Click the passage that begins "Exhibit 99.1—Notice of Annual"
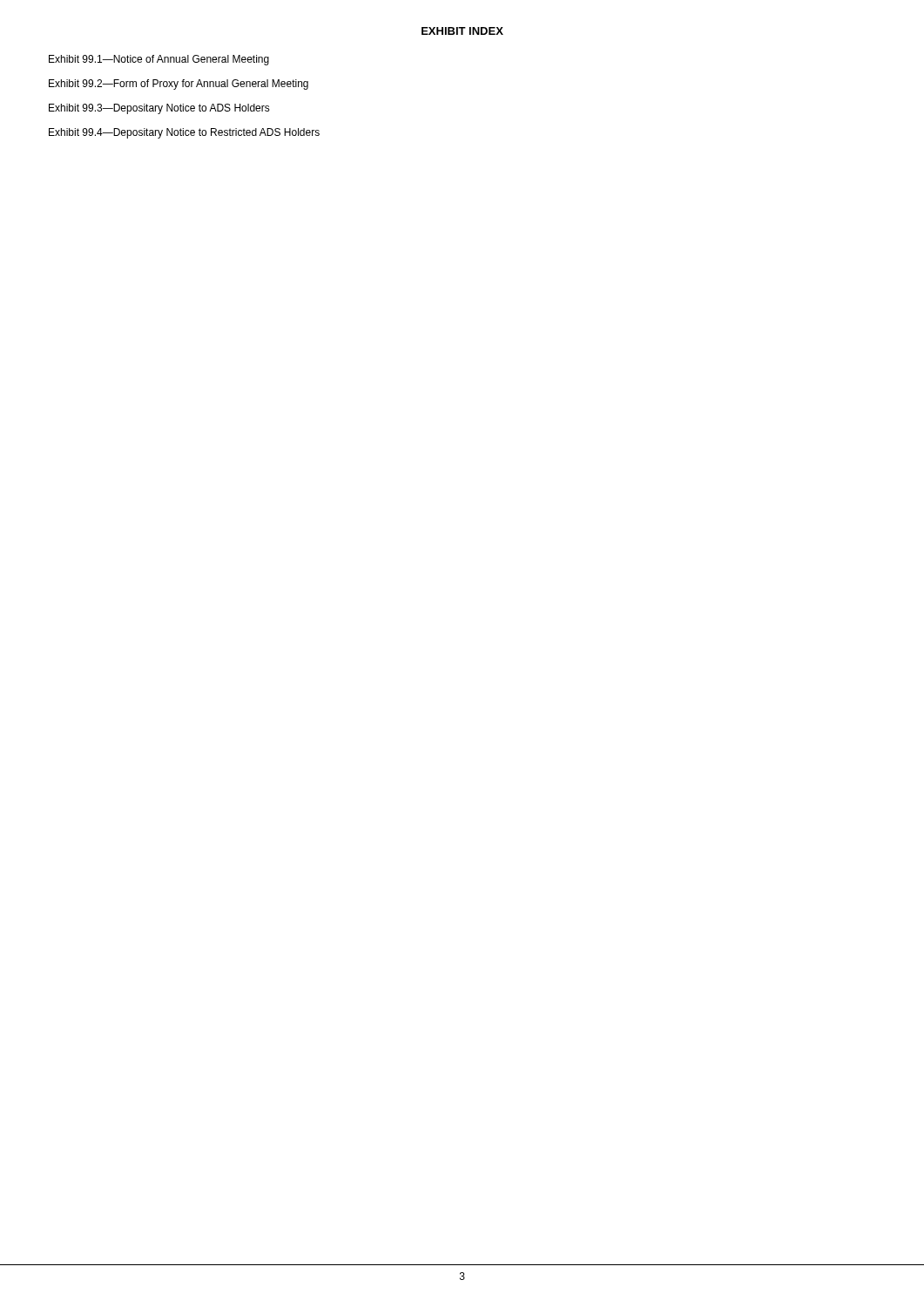924x1307 pixels. [159, 59]
